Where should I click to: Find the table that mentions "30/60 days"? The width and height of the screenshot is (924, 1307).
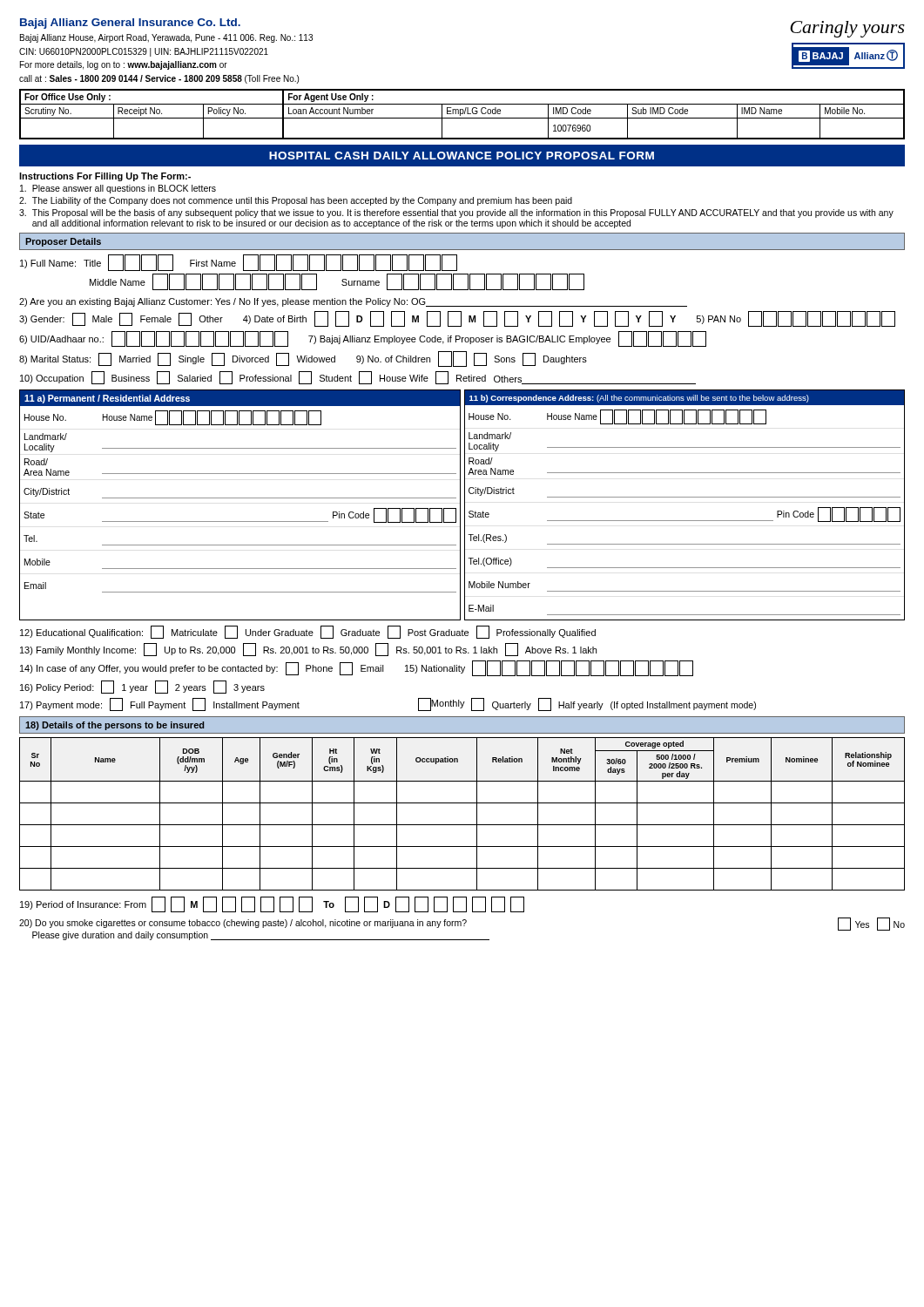click(462, 814)
